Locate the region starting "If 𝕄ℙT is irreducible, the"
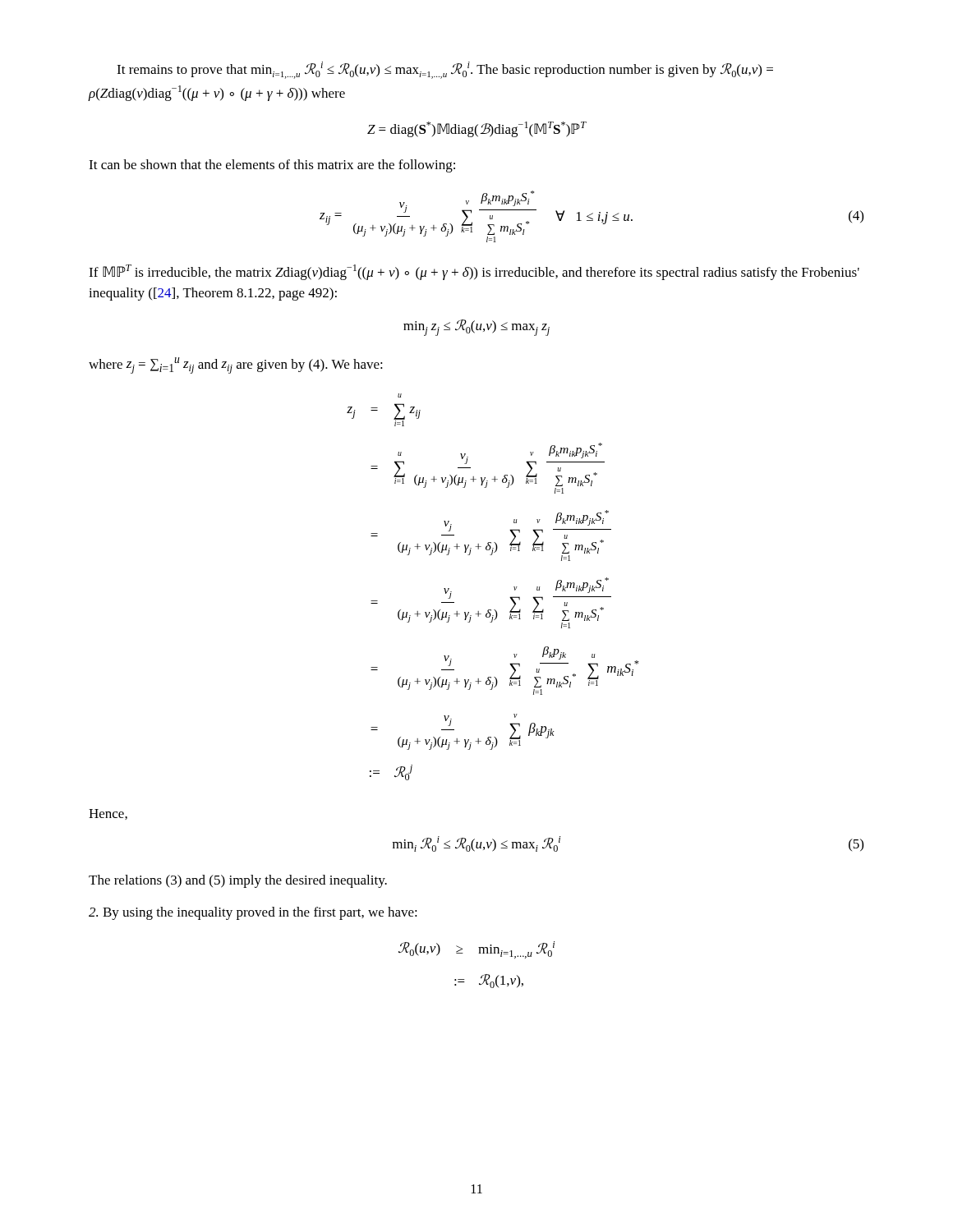The image size is (953, 1232). pyautogui.click(x=476, y=282)
